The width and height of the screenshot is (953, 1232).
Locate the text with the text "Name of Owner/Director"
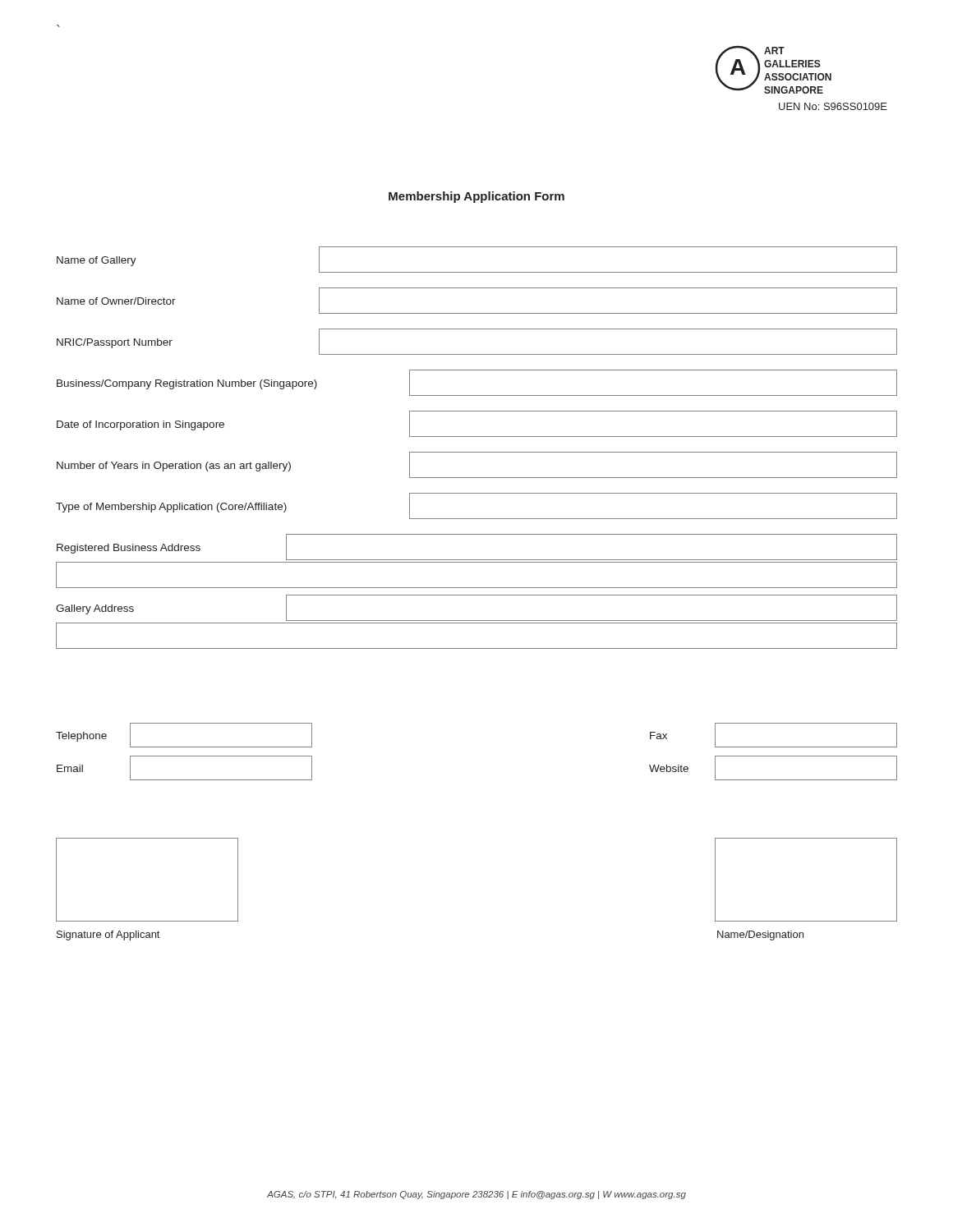pyautogui.click(x=476, y=301)
